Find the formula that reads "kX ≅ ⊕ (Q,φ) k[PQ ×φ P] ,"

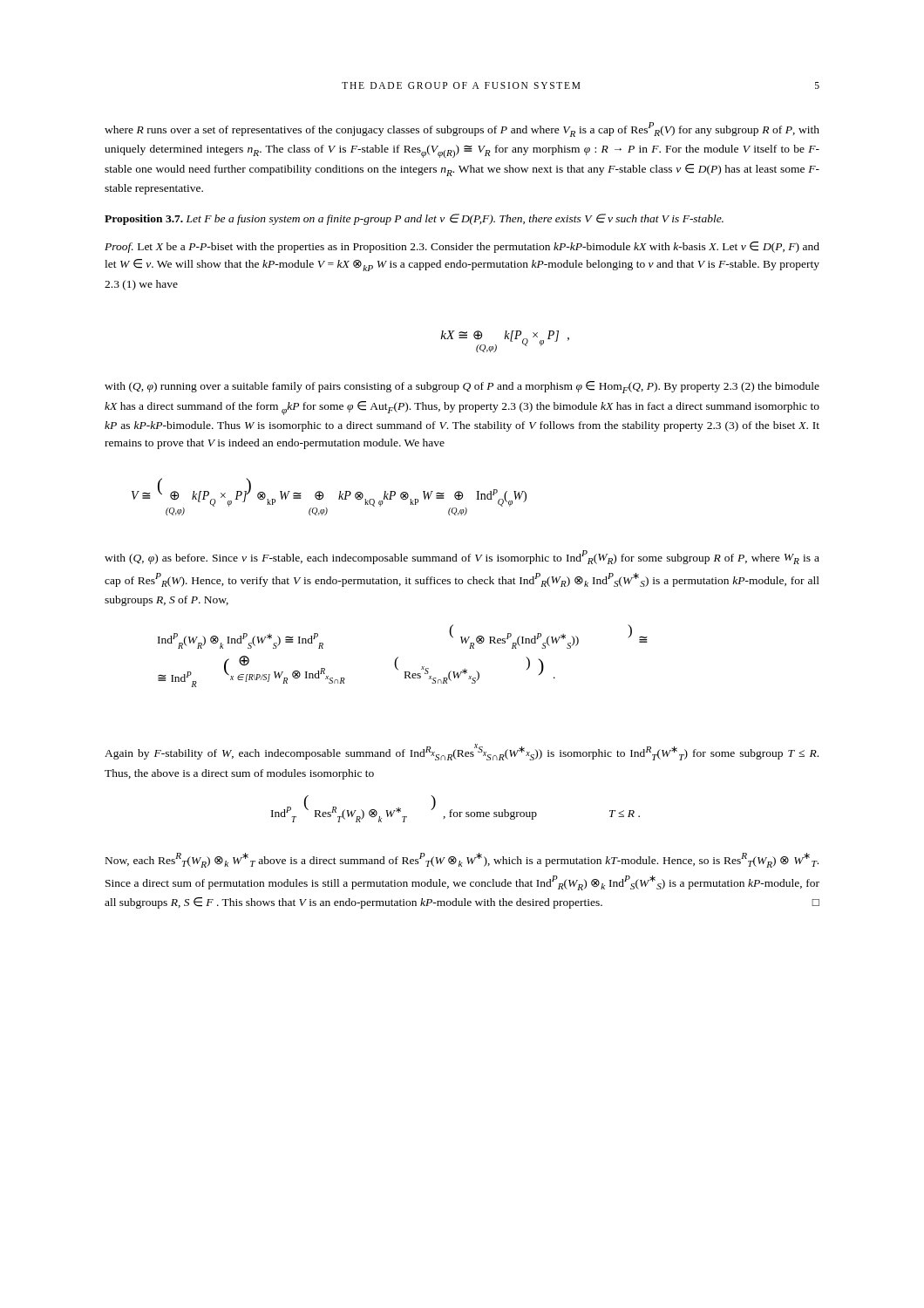(462, 335)
